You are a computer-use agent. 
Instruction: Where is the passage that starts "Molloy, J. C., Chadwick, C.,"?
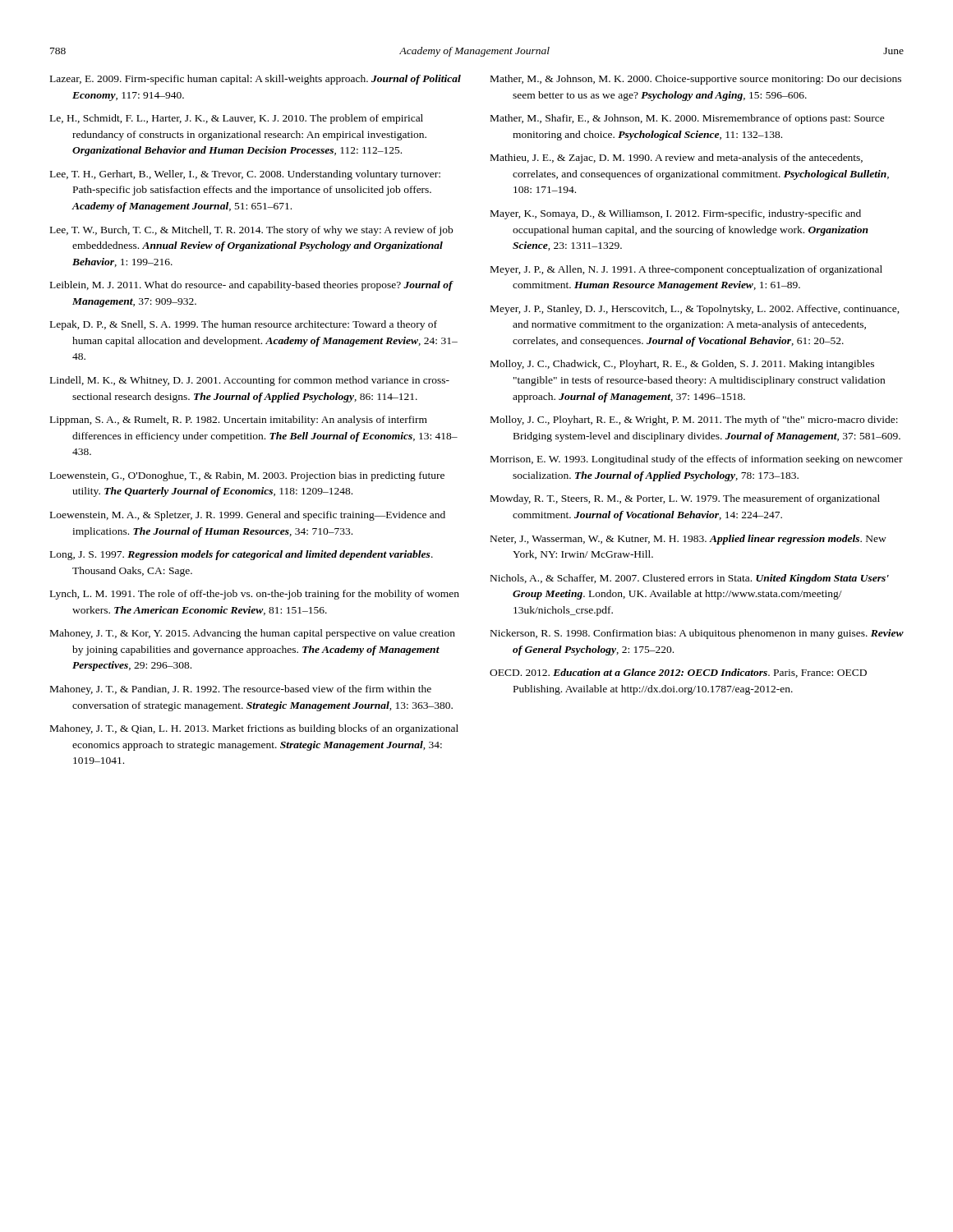tap(688, 380)
